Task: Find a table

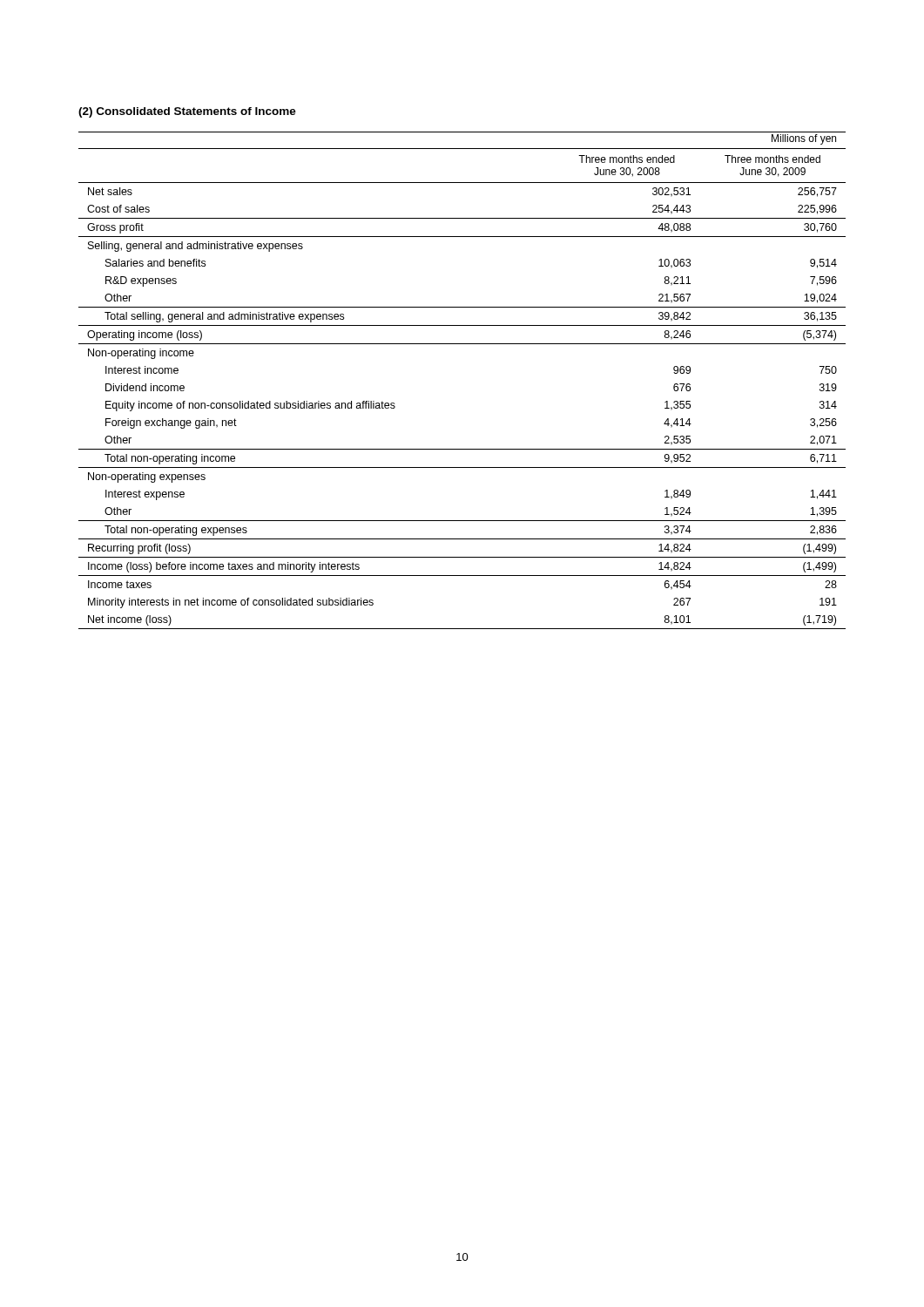Action: tap(462, 380)
